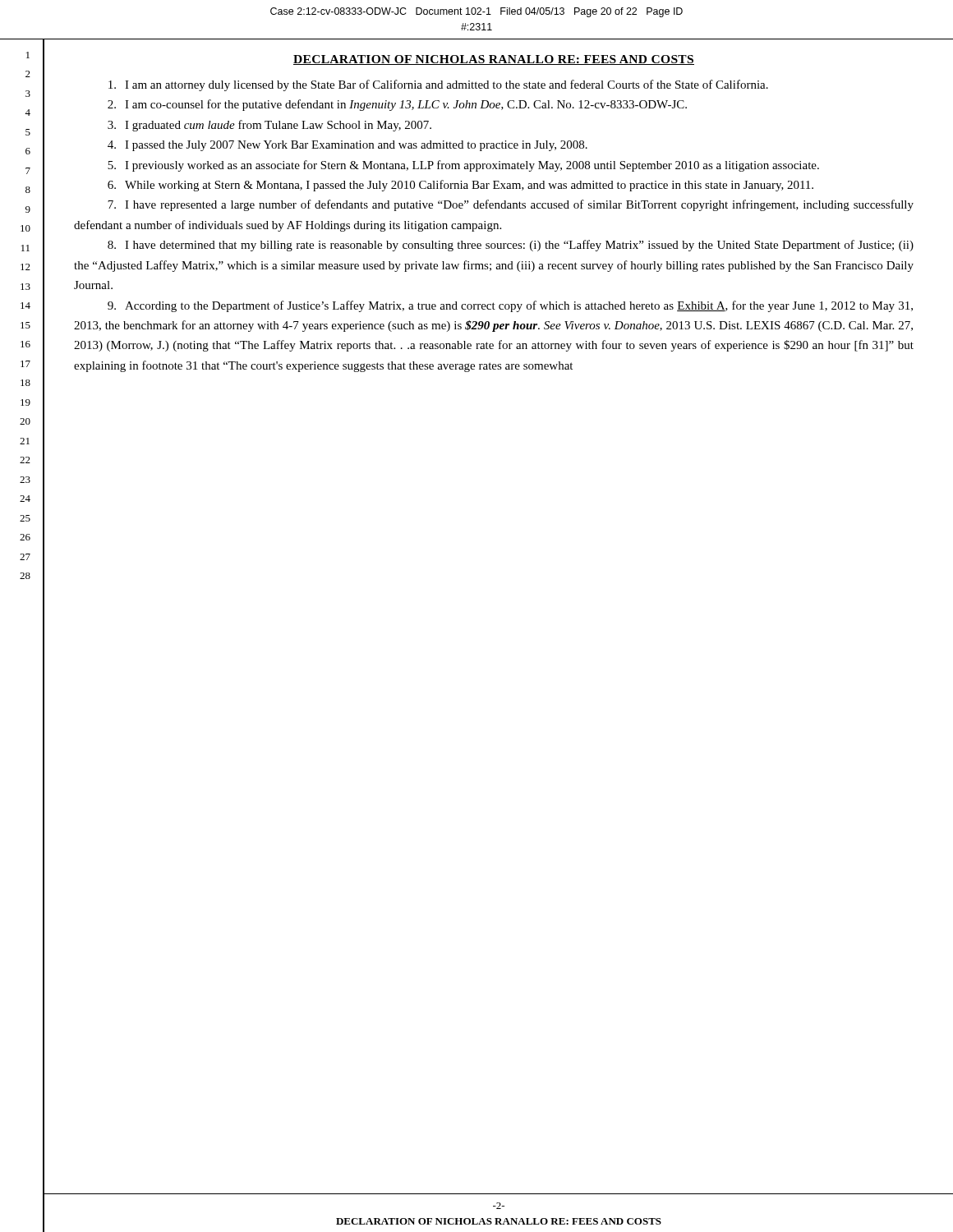Click on the list item that reads "7.I have represented a"
The image size is (953, 1232).
tap(494, 213)
